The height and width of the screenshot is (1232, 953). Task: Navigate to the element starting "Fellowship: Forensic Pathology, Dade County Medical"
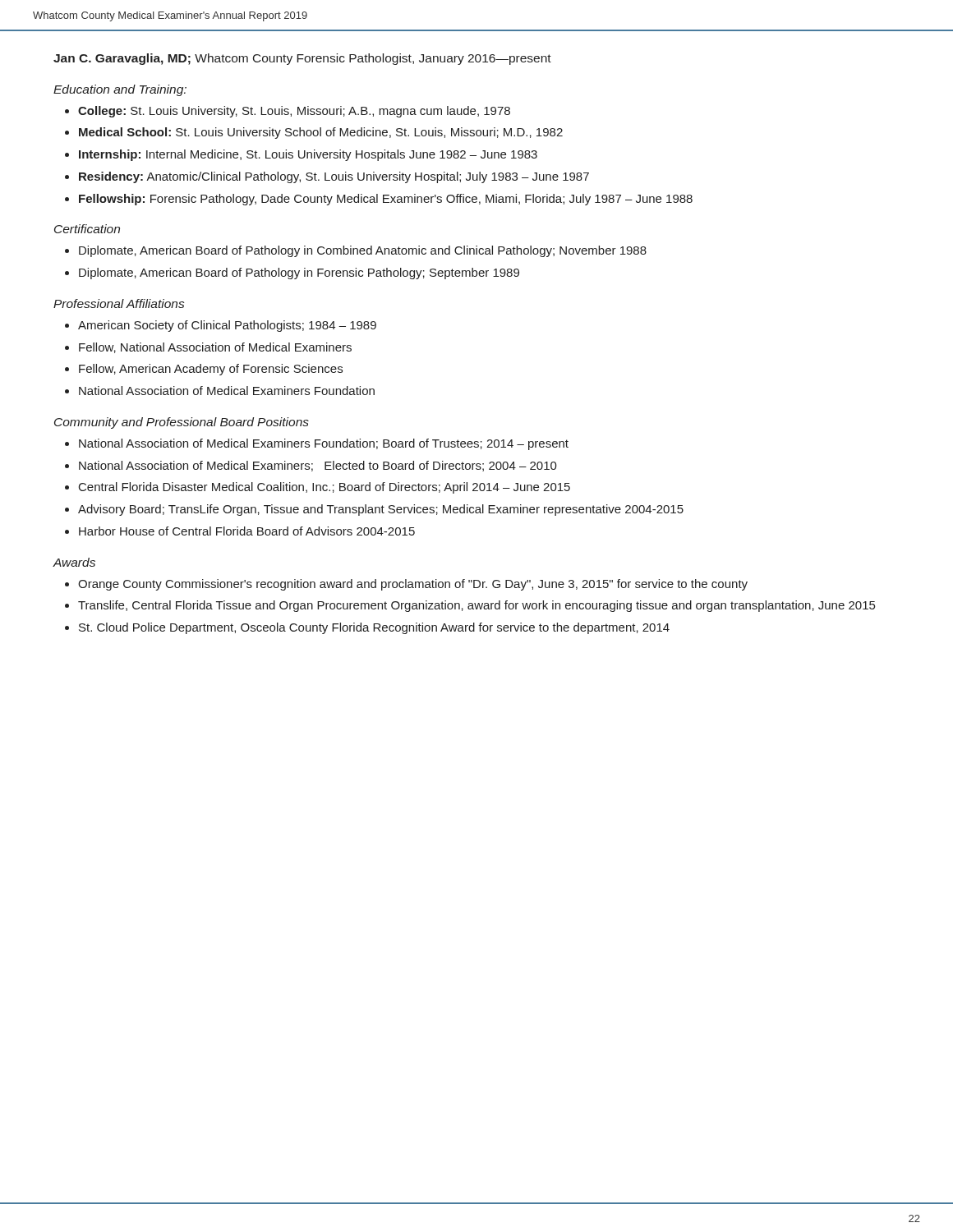tap(385, 198)
